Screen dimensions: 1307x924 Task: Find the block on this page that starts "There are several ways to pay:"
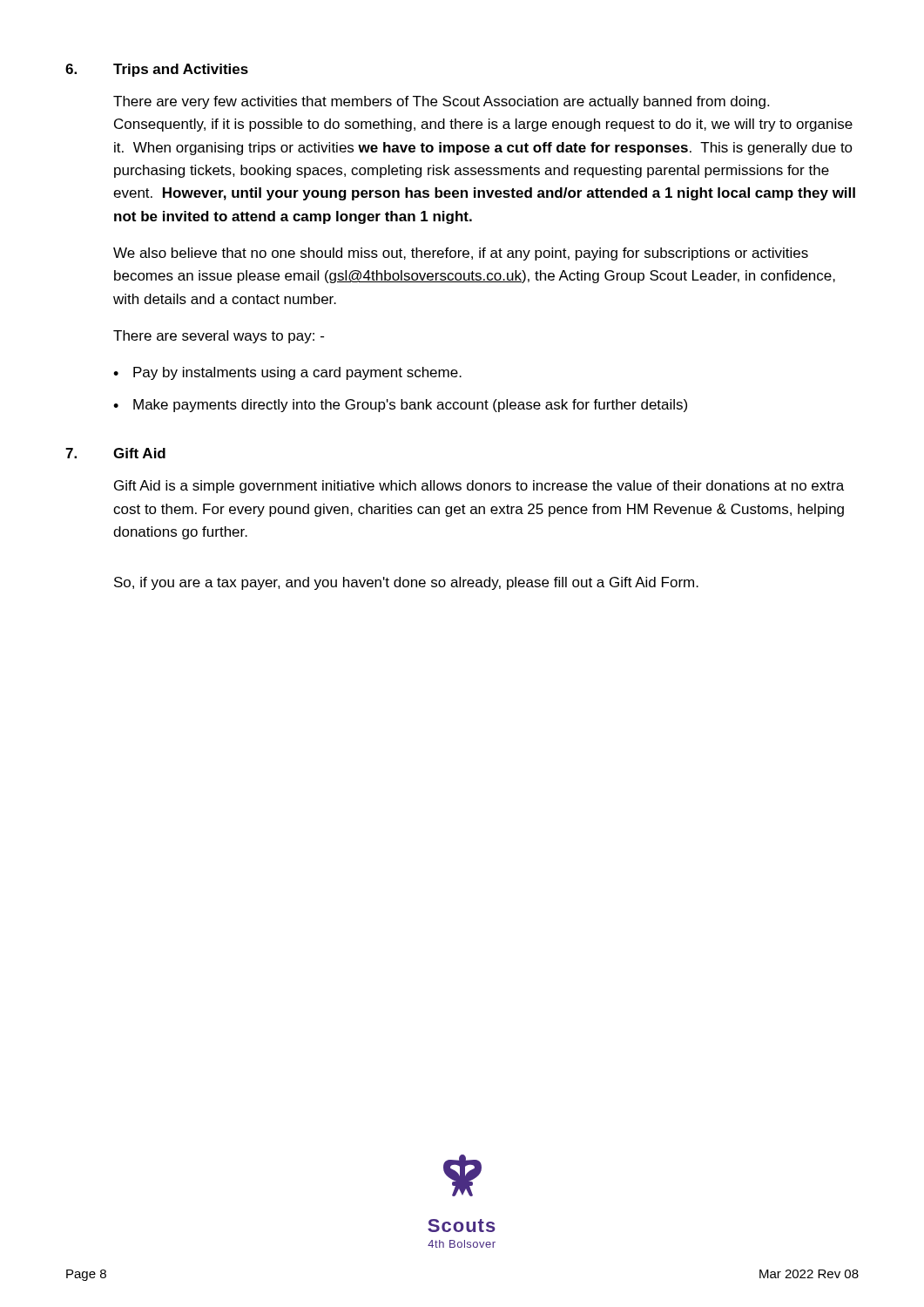(219, 336)
